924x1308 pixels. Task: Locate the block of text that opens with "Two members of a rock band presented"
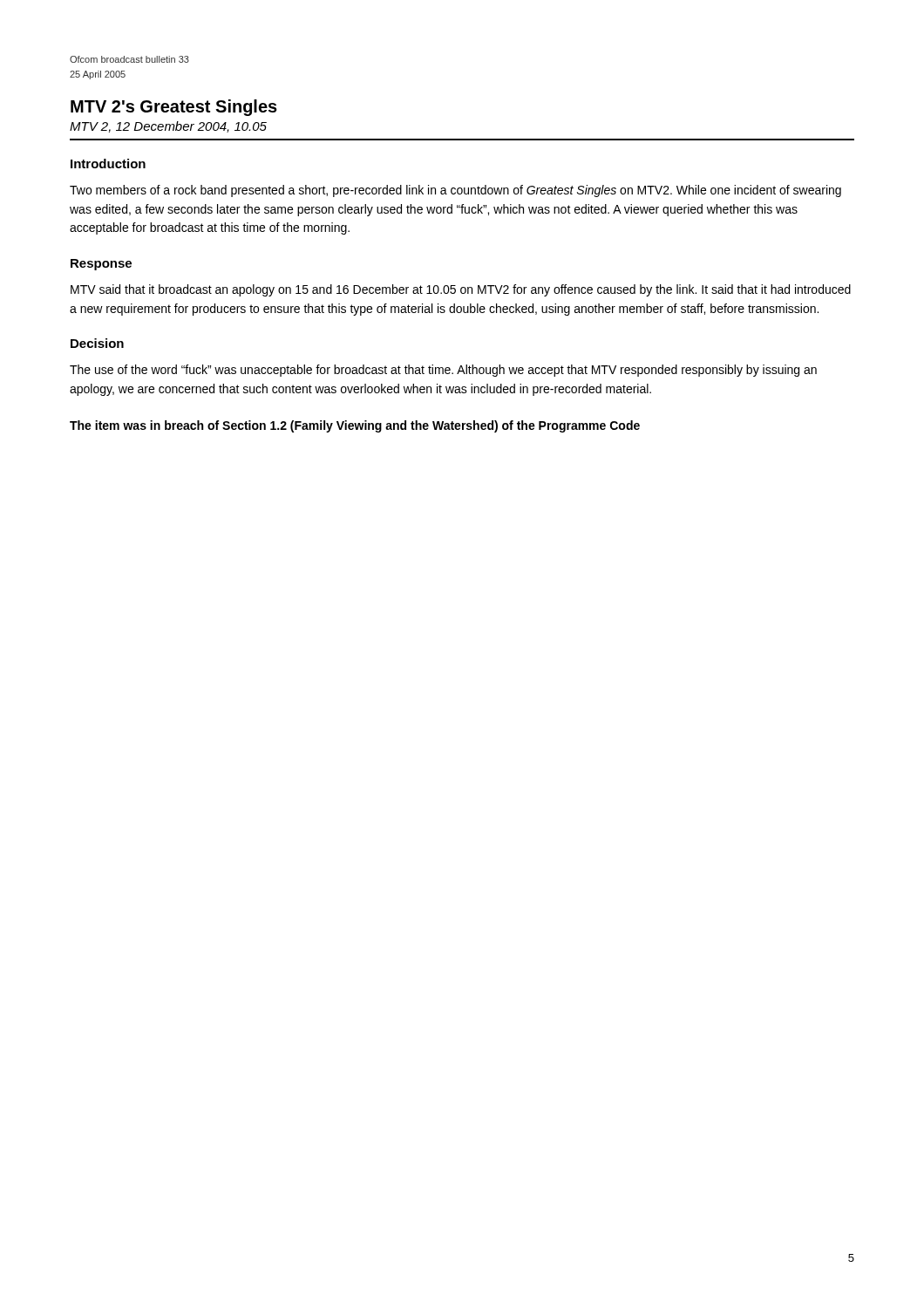(456, 209)
